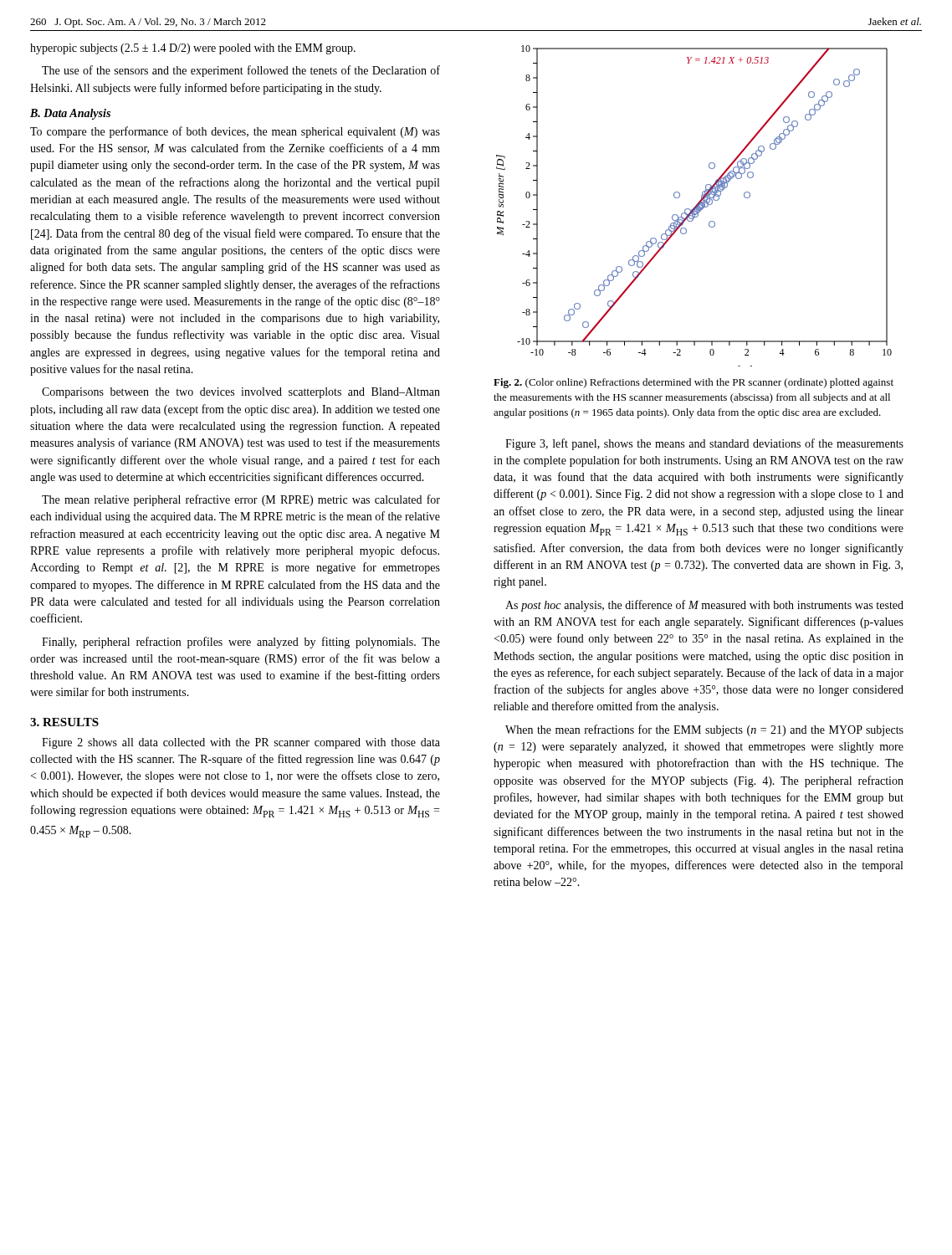The height and width of the screenshot is (1255, 952).
Task: Point to the text block starting "hyperopic subjects (2.5 ± 1.4 D/2)"
Action: click(193, 48)
